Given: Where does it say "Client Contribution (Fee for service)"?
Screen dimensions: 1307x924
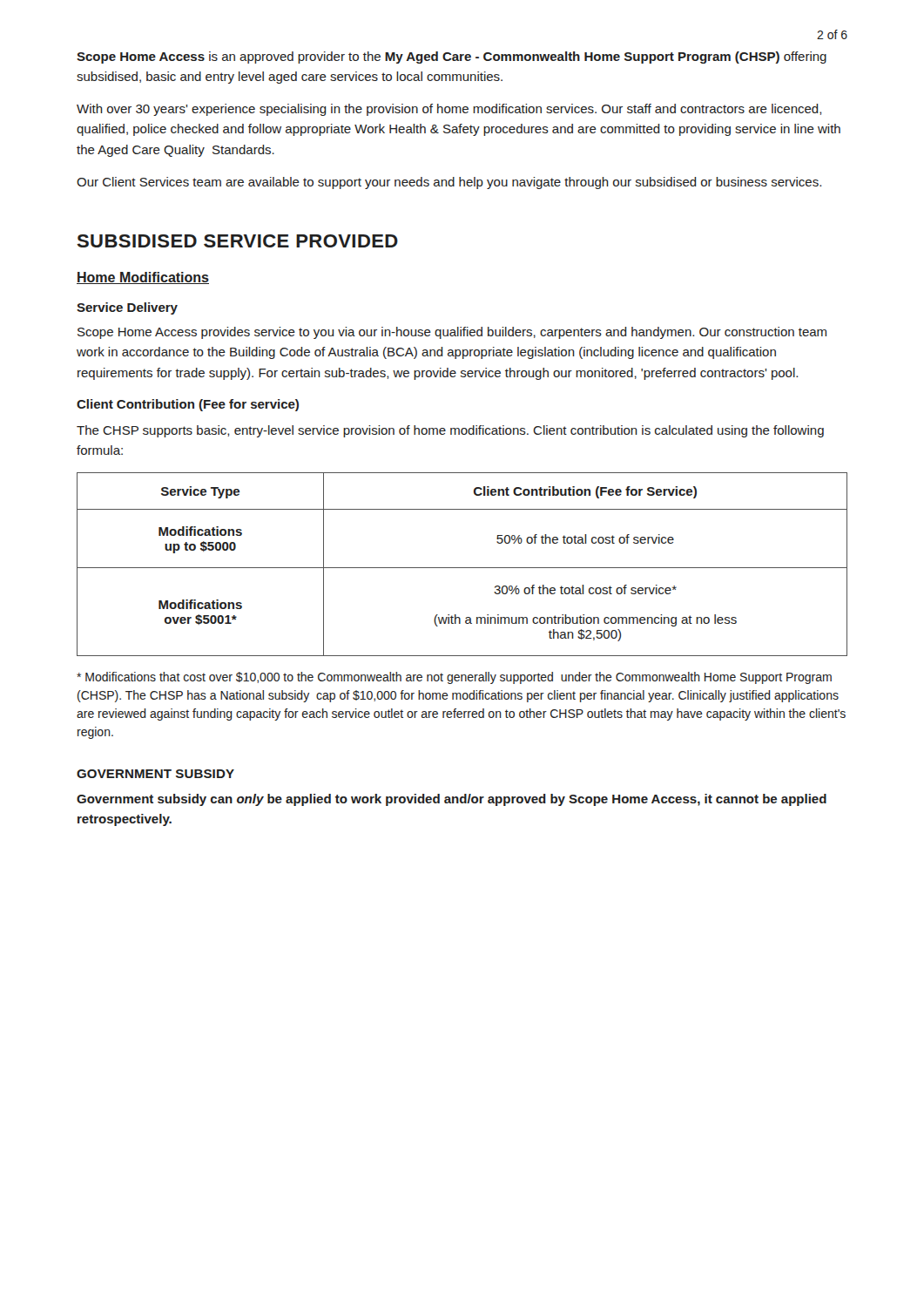Looking at the screenshot, I should 188,404.
